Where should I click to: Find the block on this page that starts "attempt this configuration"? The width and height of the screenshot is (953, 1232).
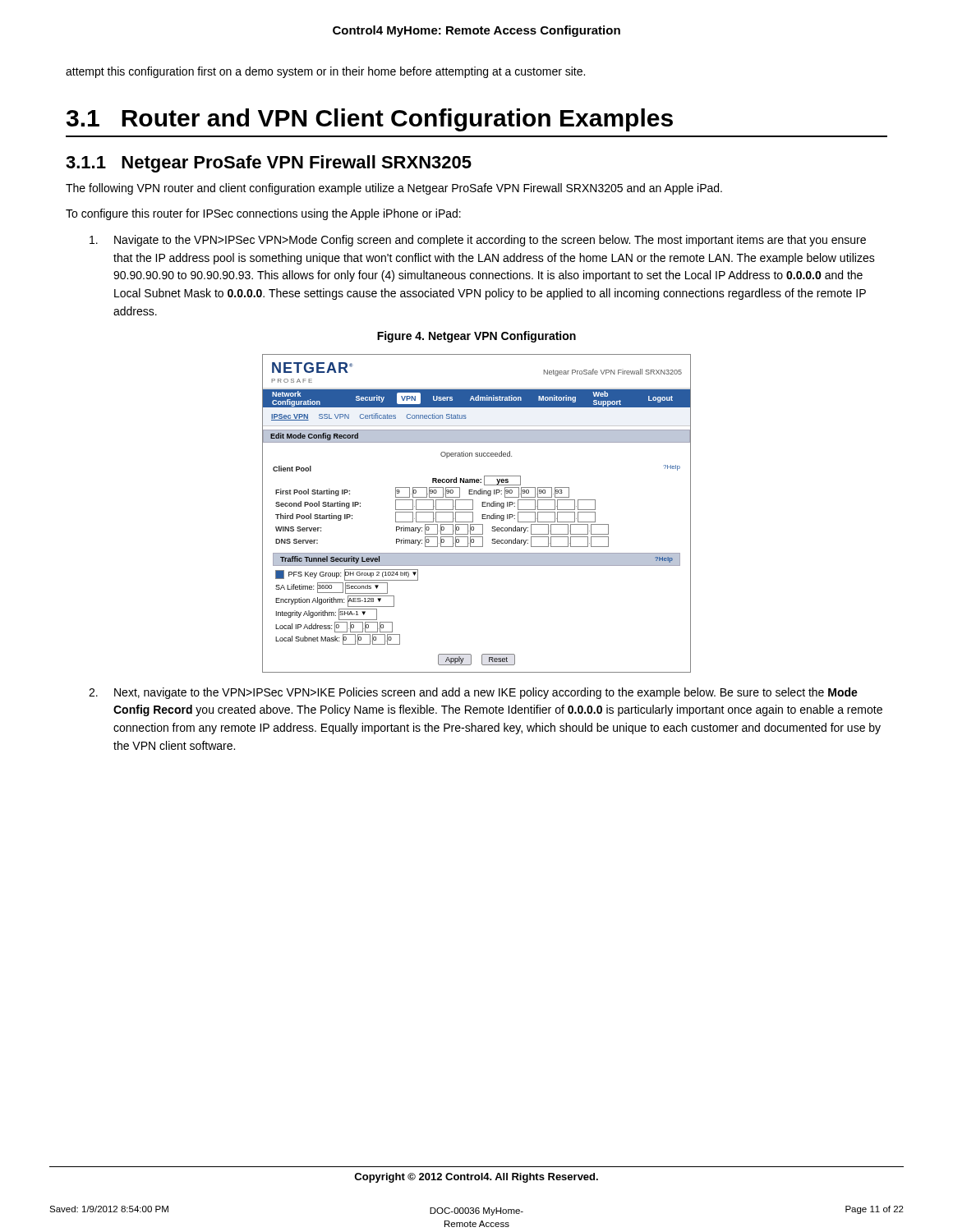click(326, 71)
